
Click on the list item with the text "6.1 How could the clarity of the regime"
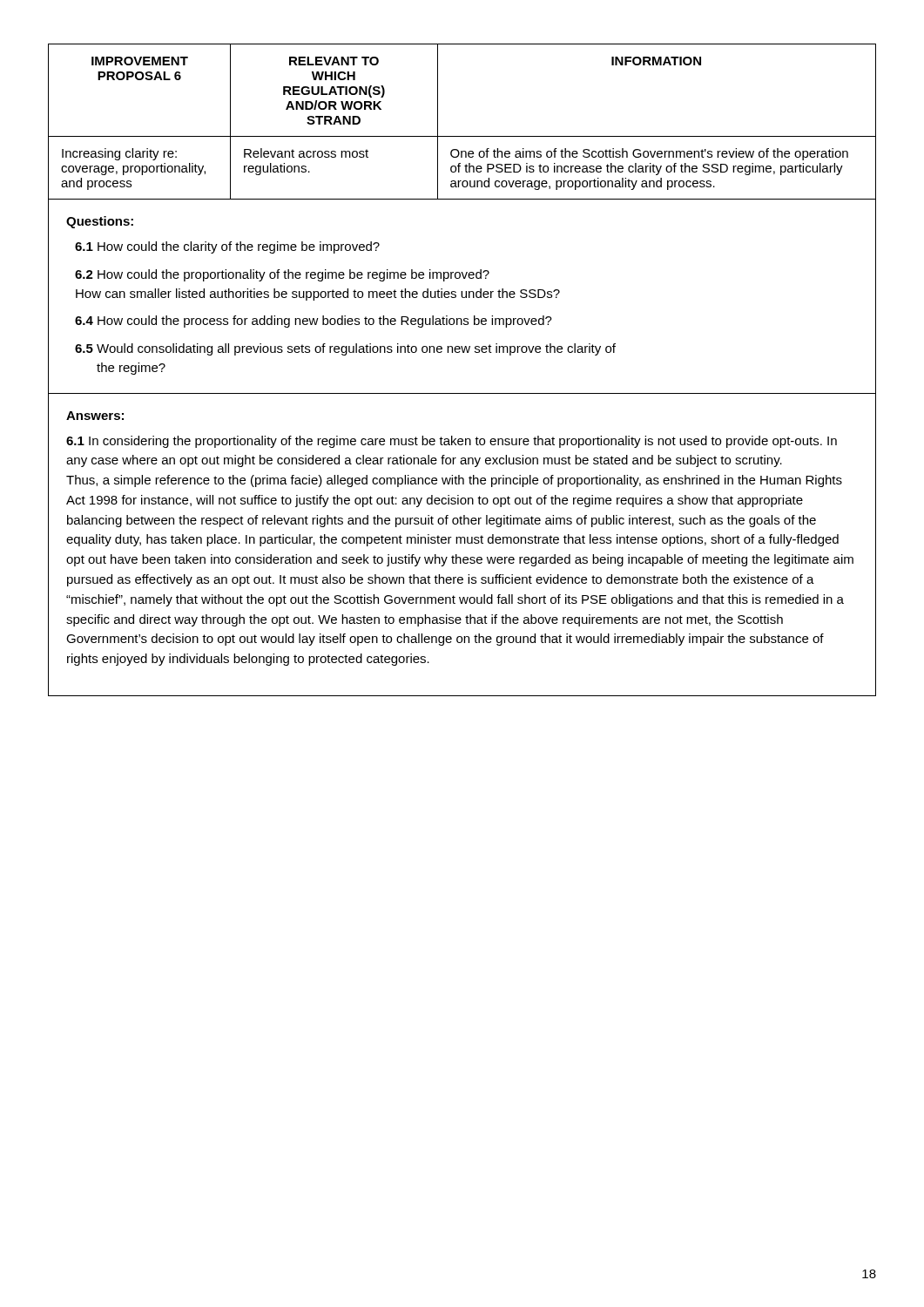(x=227, y=246)
